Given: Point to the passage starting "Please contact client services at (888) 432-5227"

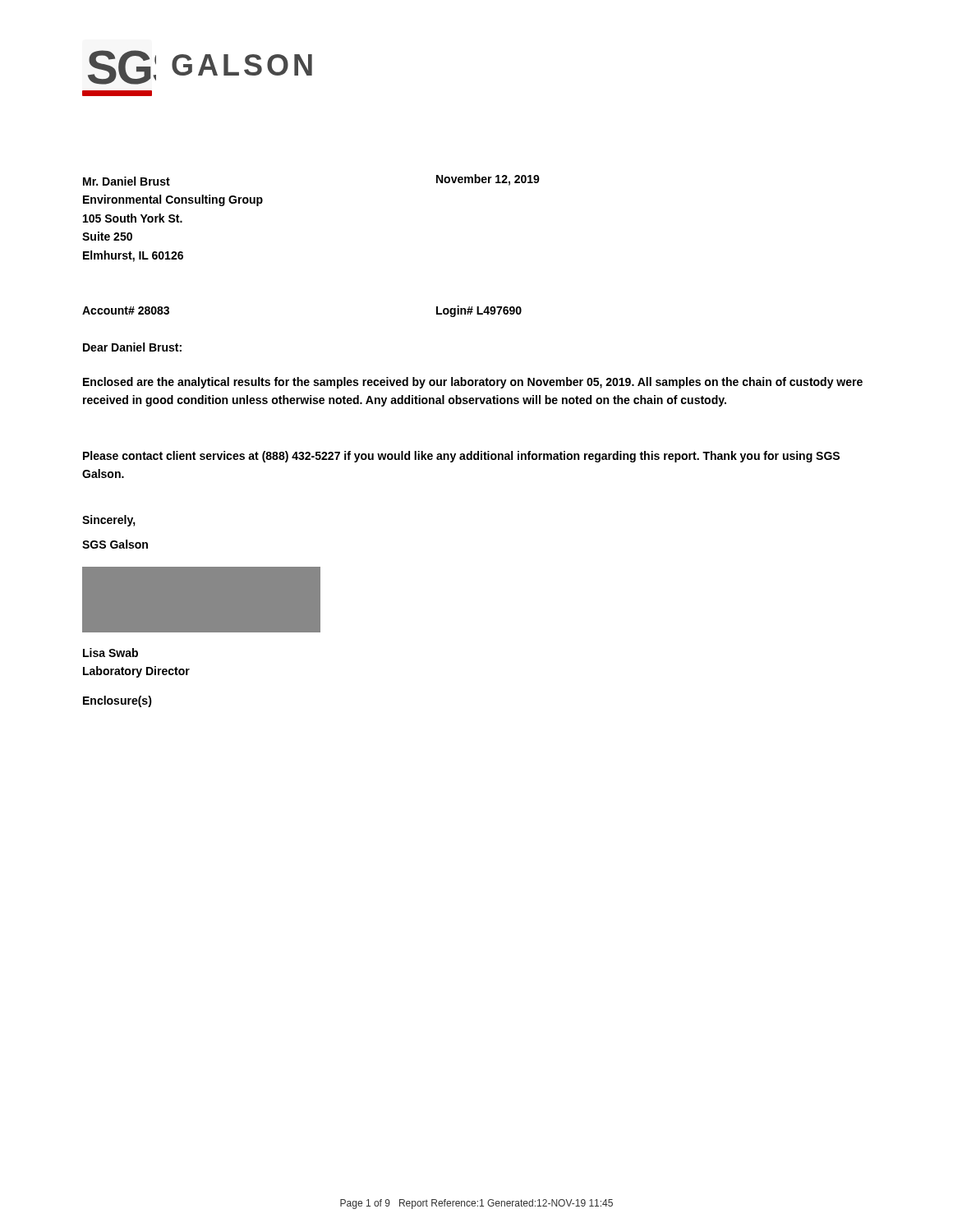Looking at the screenshot, I should click(x=461, y=465).
